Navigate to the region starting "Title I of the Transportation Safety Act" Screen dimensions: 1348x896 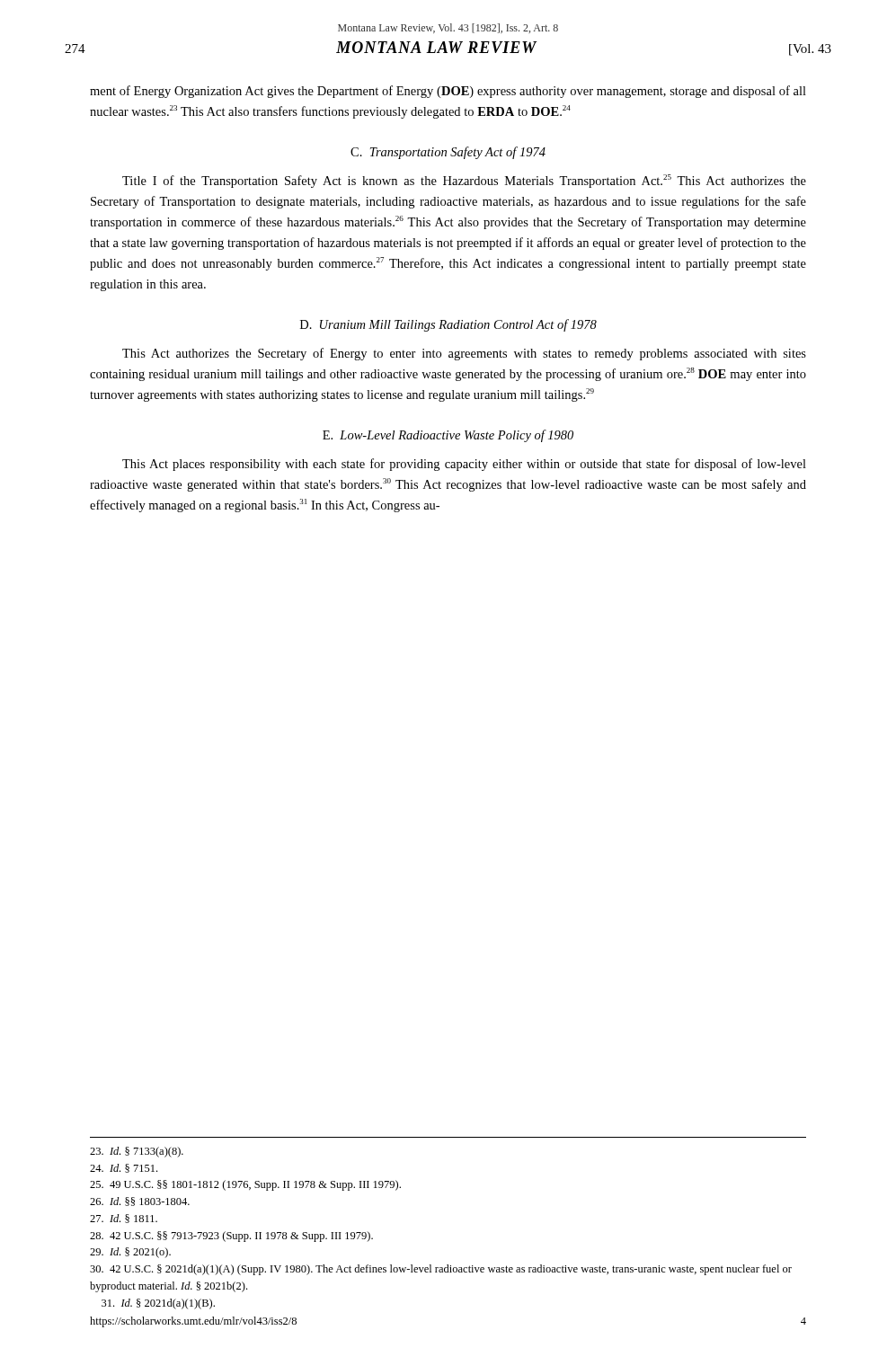(x=448, y=233)
